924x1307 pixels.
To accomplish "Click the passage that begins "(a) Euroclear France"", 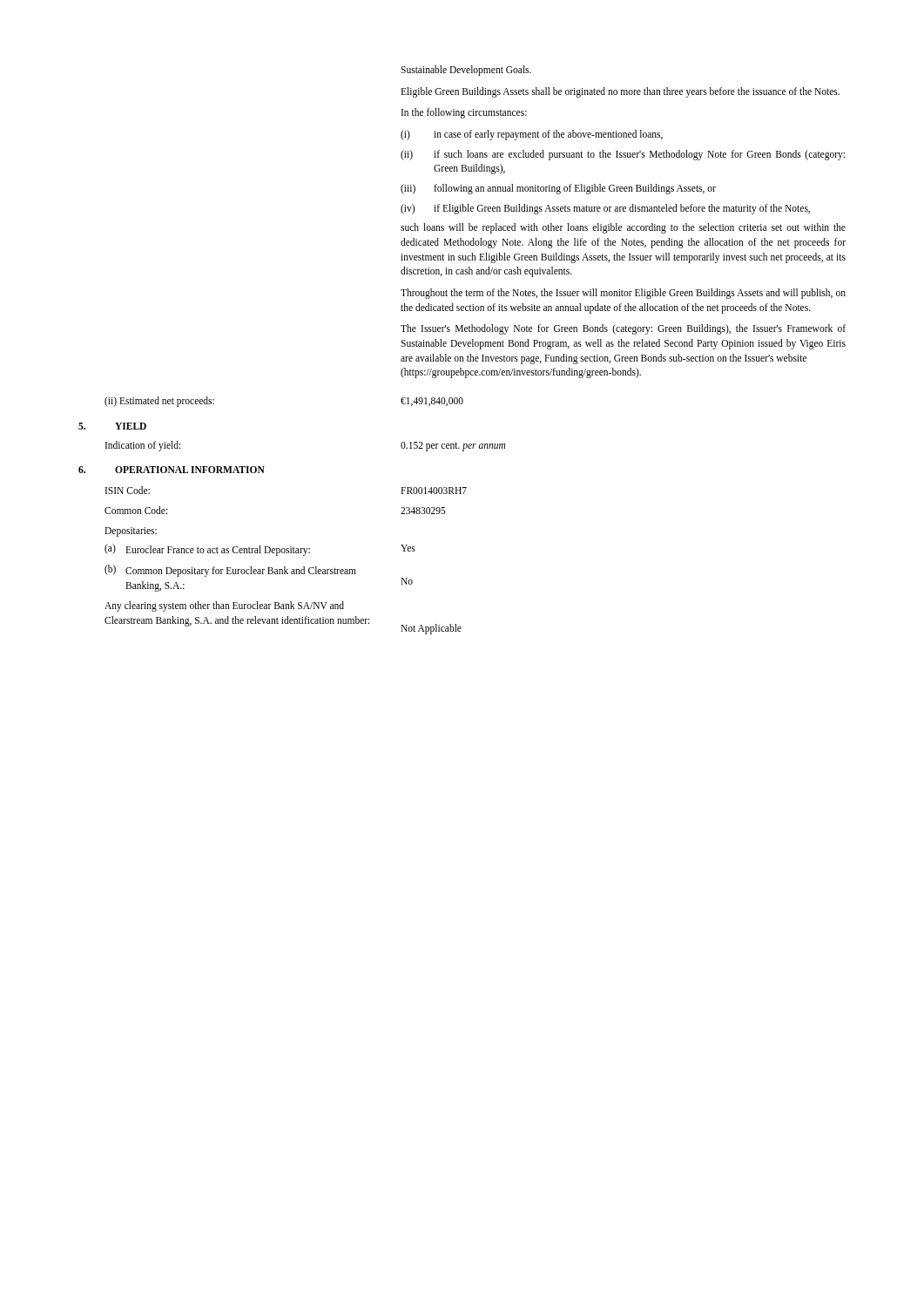I will click(260, 550).
